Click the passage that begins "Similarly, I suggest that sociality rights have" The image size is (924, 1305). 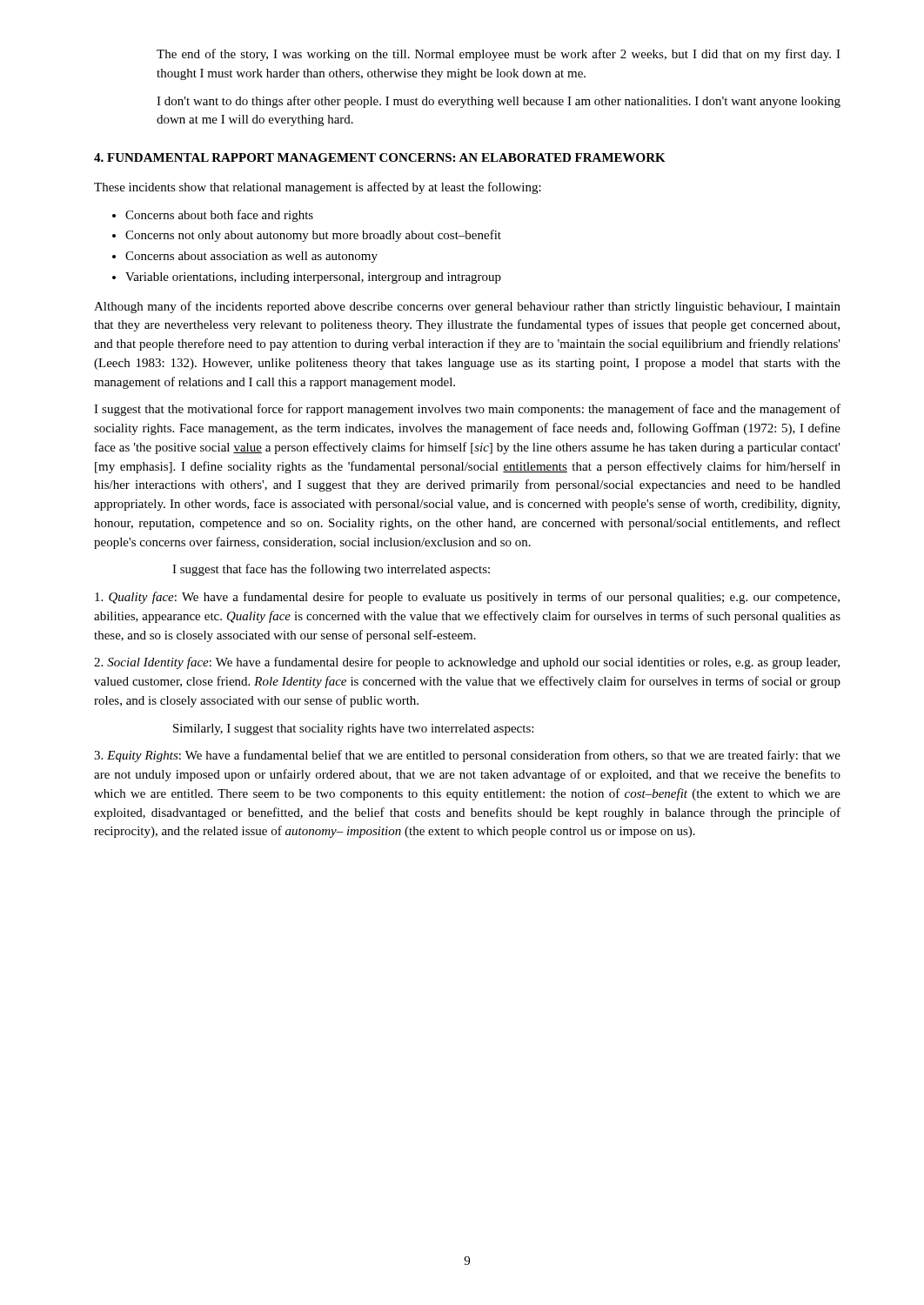click(506, 729)
